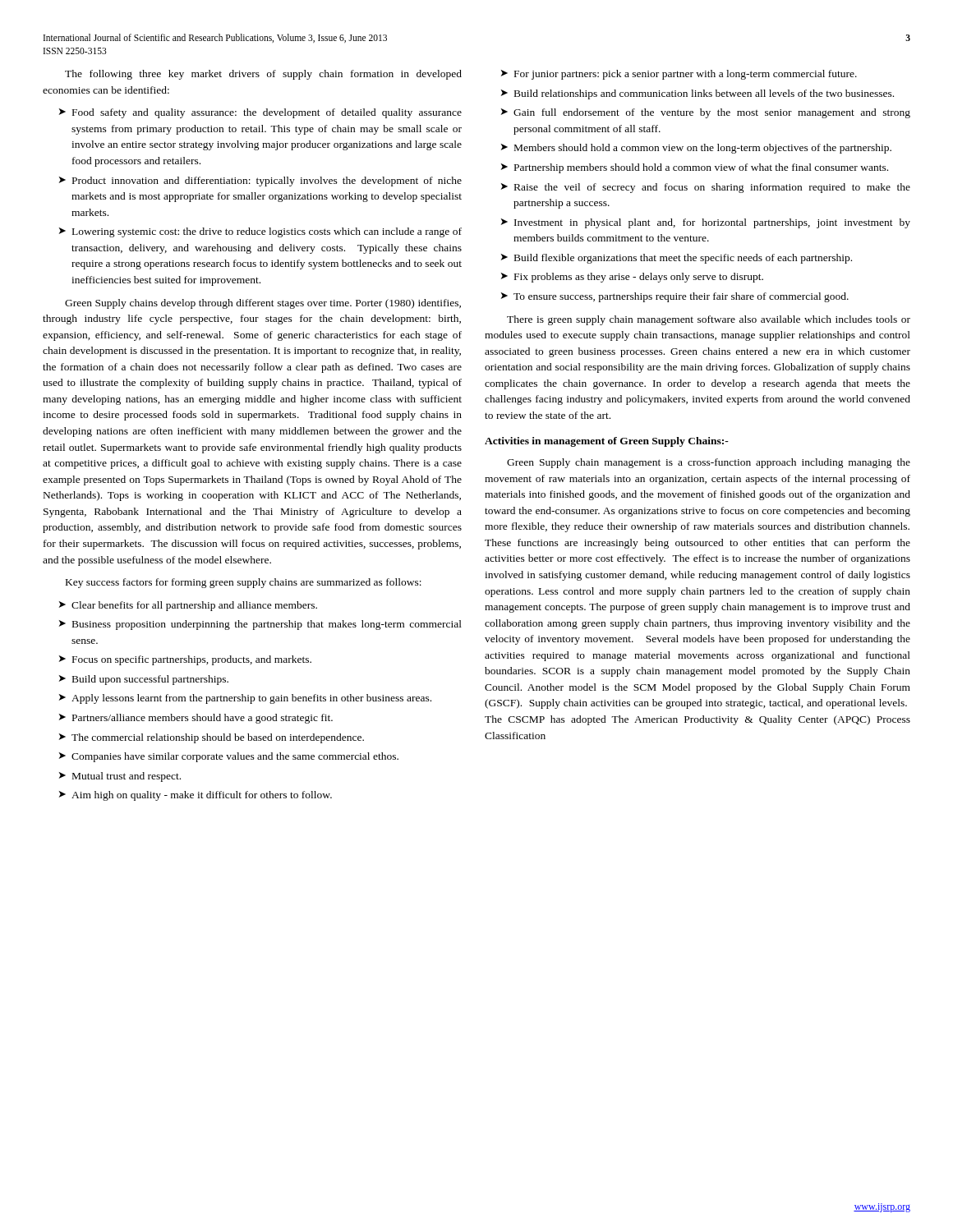Click on the text block starting "➤ Companies have similar"

click(x=260, y=756)
